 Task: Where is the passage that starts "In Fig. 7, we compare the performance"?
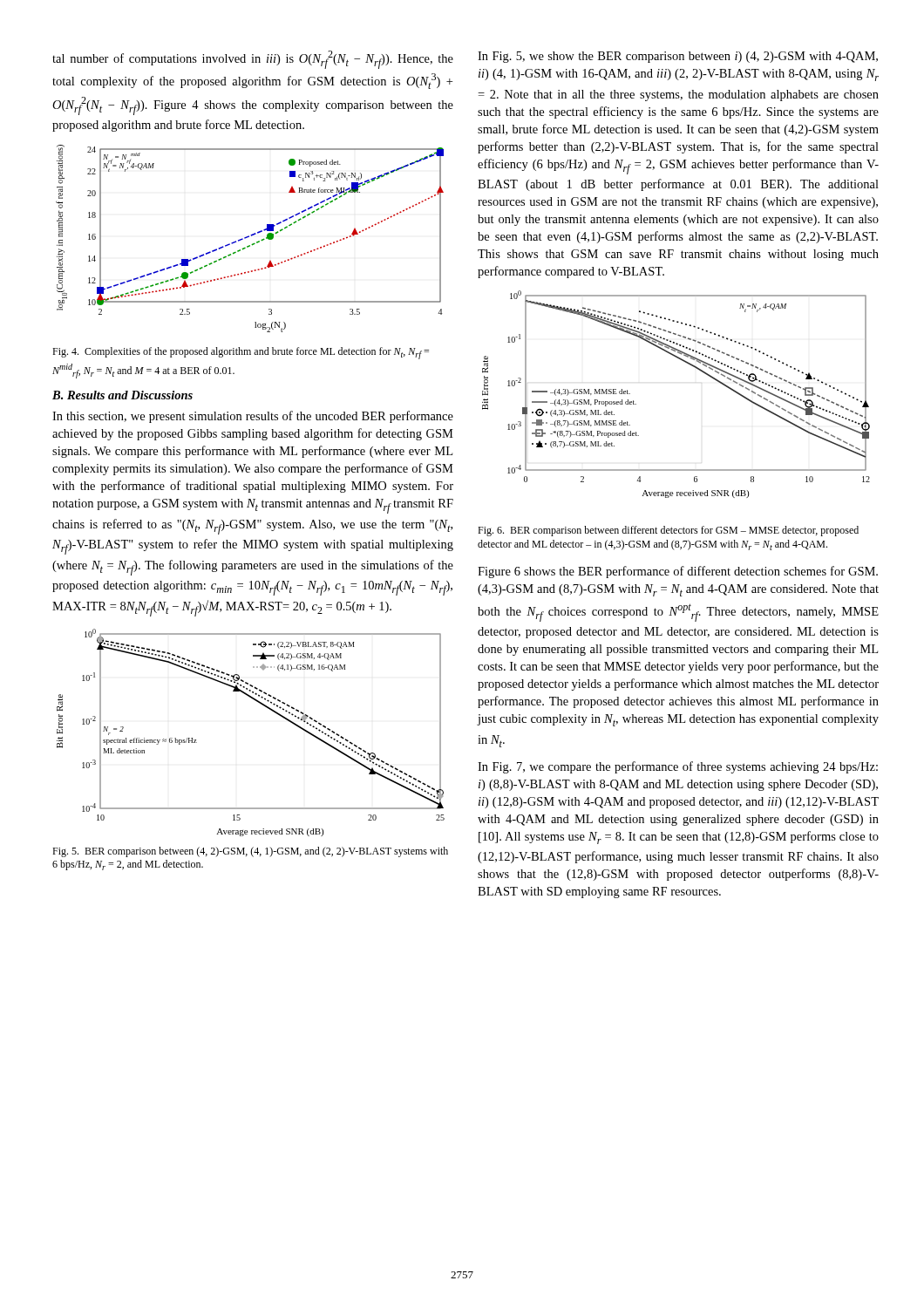(678, 829)
